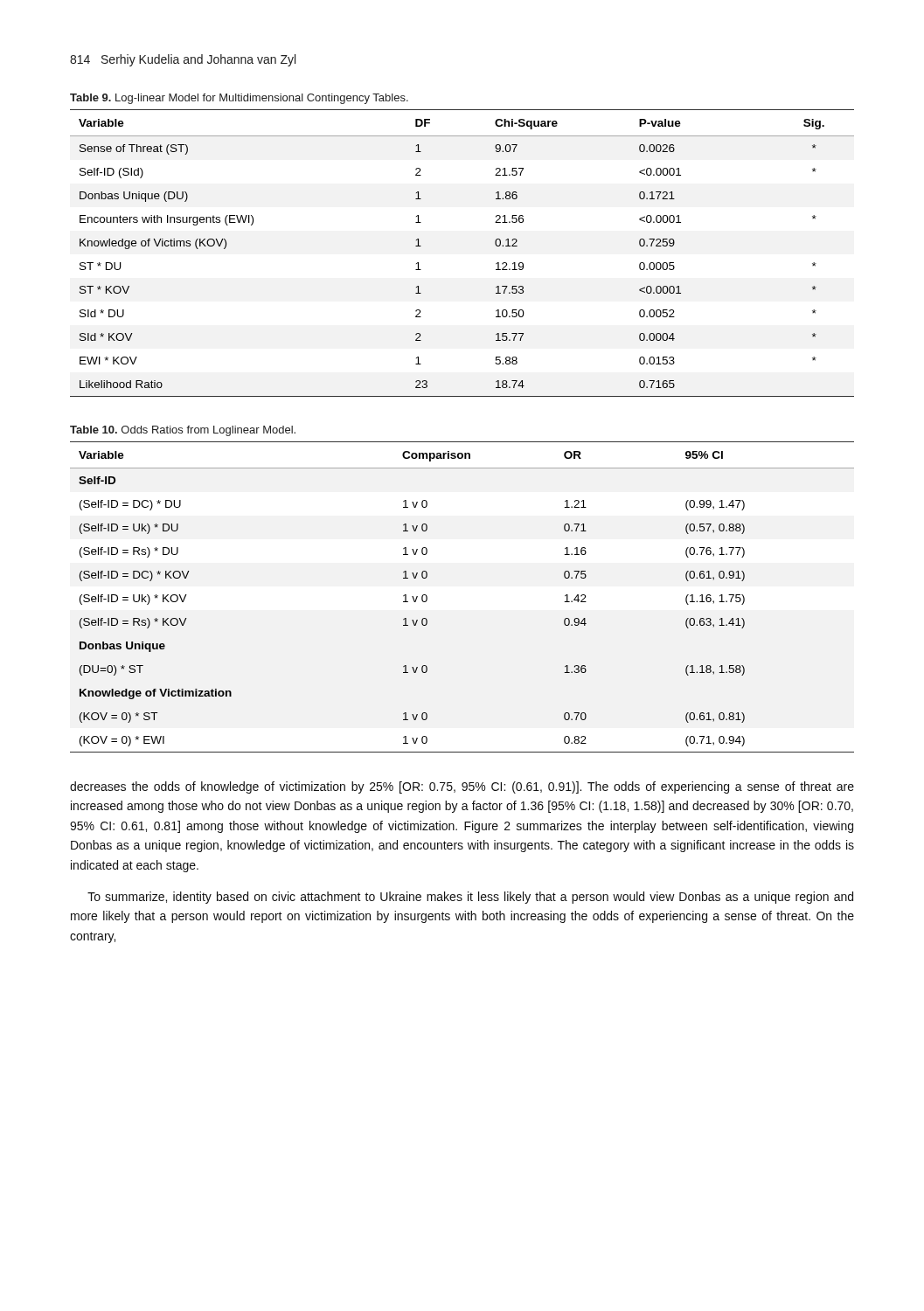Screen dimensions: 1311x924
Task: Point to the caption beginning "Table 9. Log-linear Model for Multidimensional Contingency"
Action: coord(239,97)
